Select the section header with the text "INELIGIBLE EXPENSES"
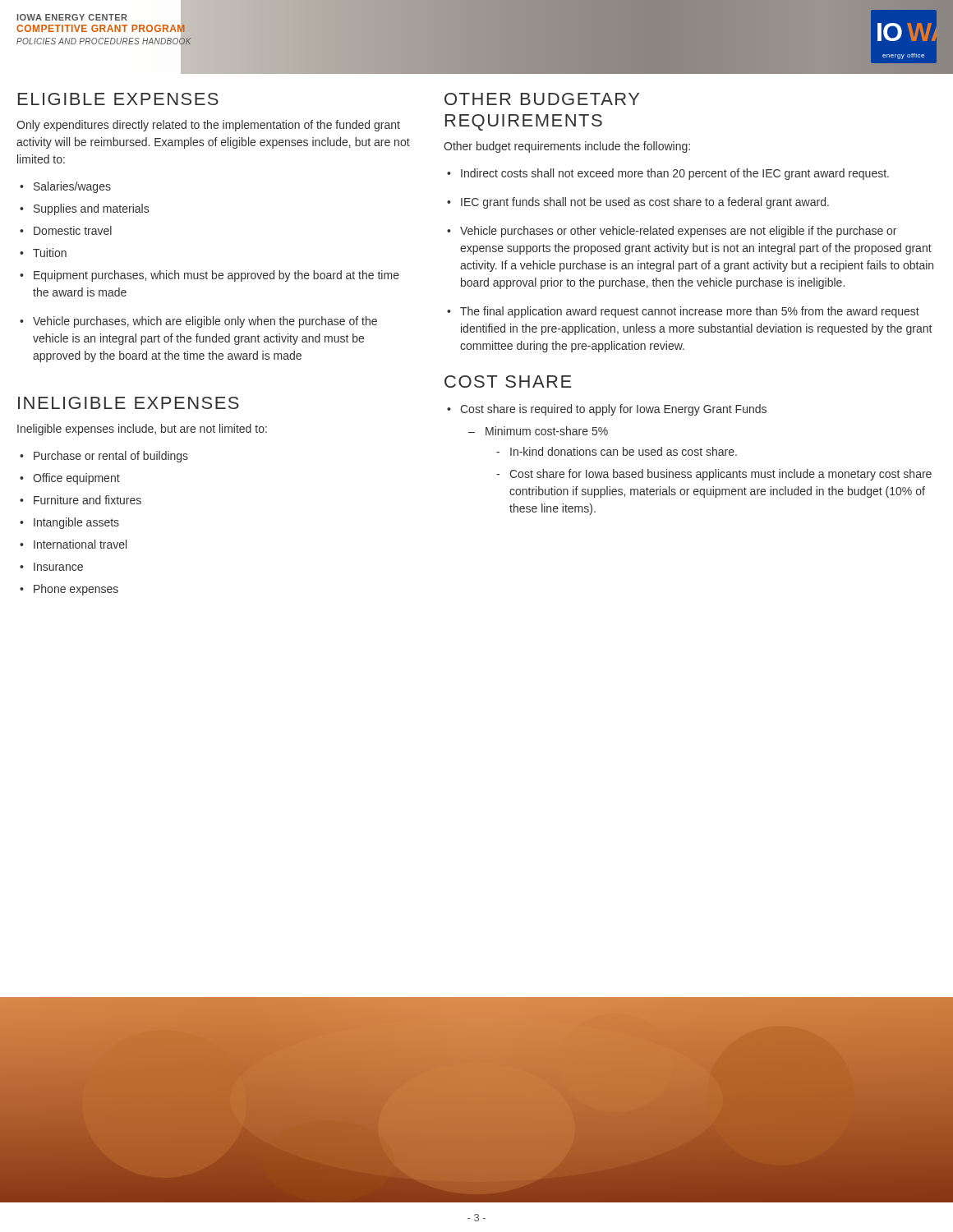953x1232 pixels. click(x=129, y=403)
